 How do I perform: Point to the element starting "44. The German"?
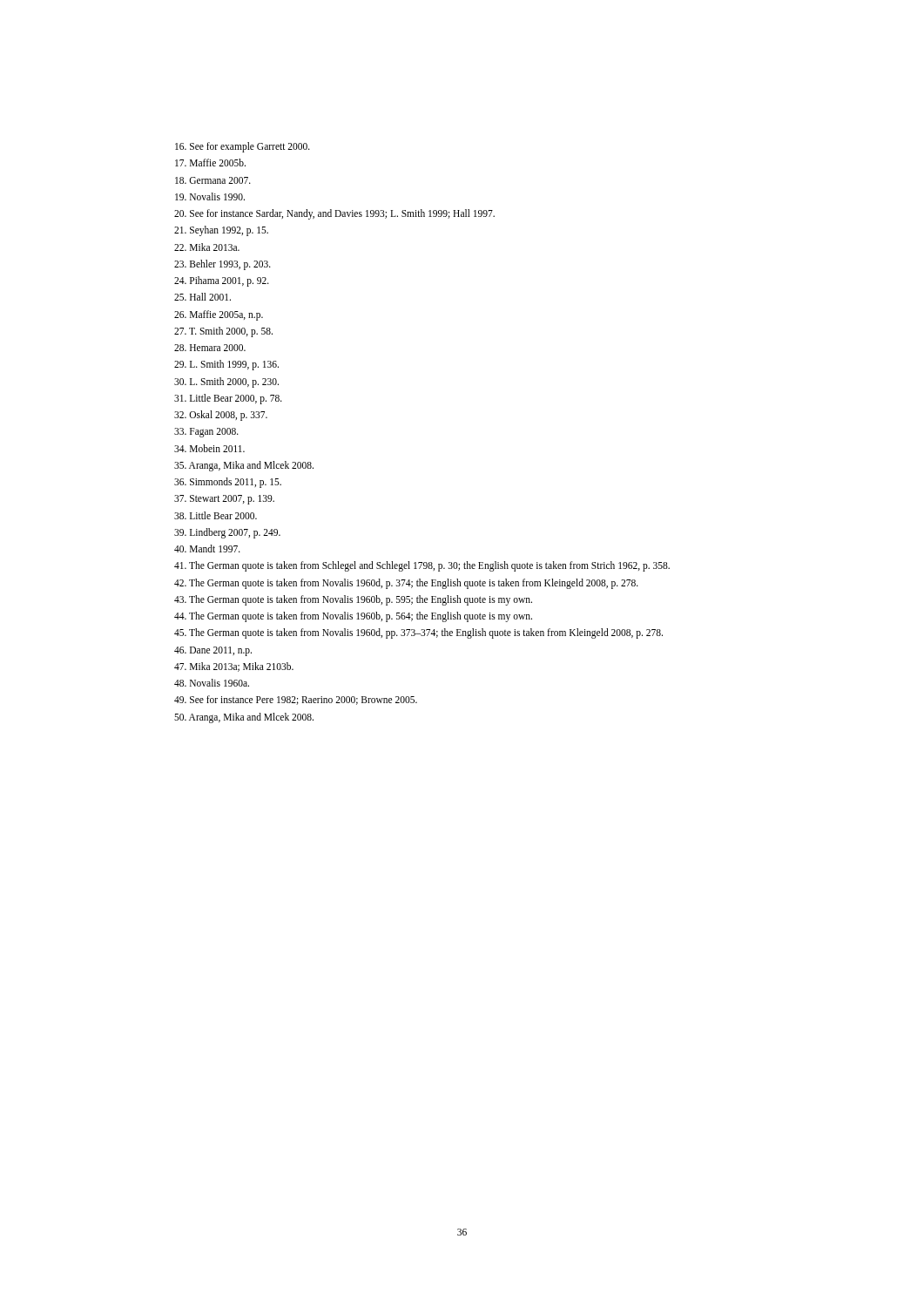(354, 616)
